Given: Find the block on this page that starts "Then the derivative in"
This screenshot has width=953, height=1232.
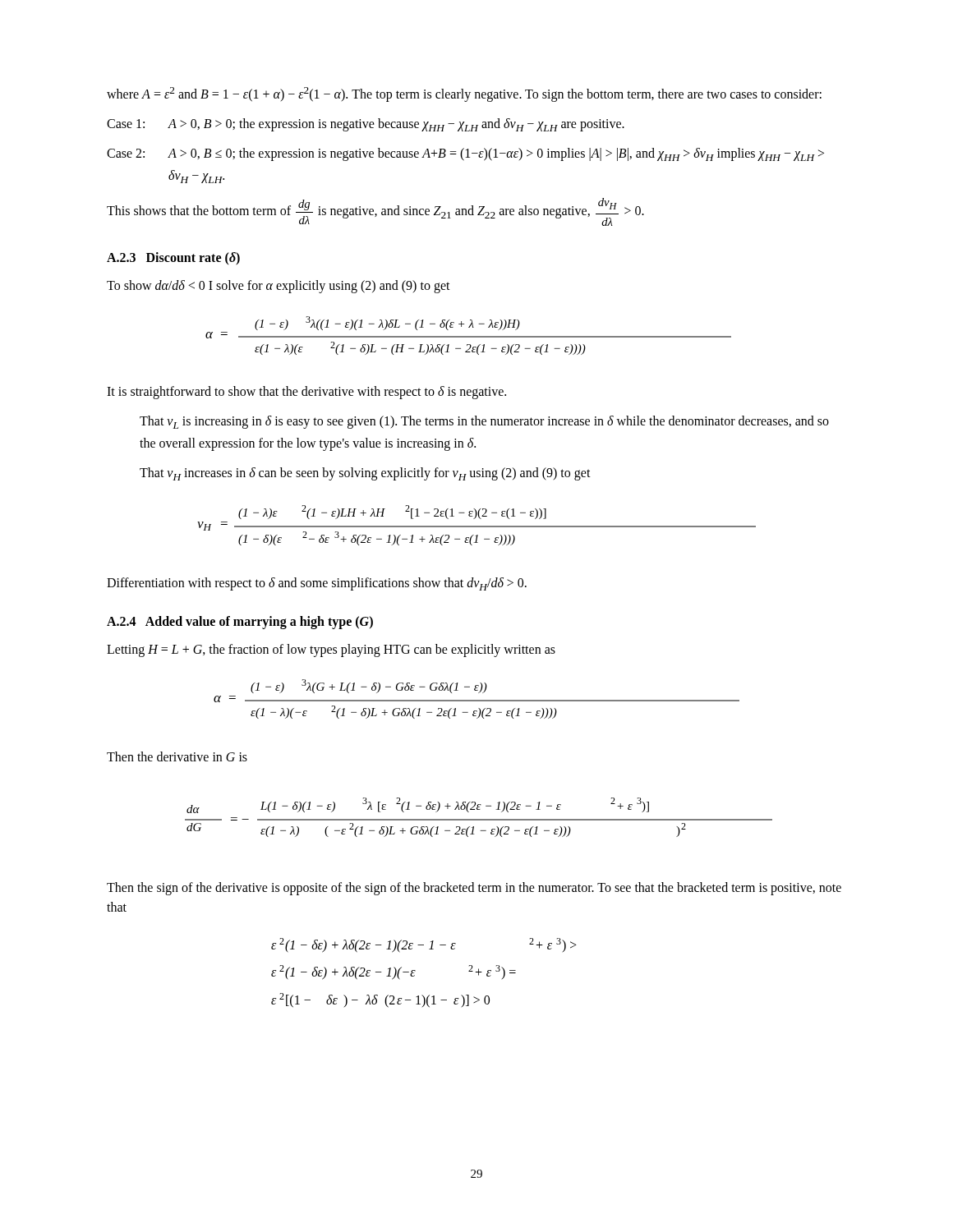Looking at the screenshot, I should [177, 757].
